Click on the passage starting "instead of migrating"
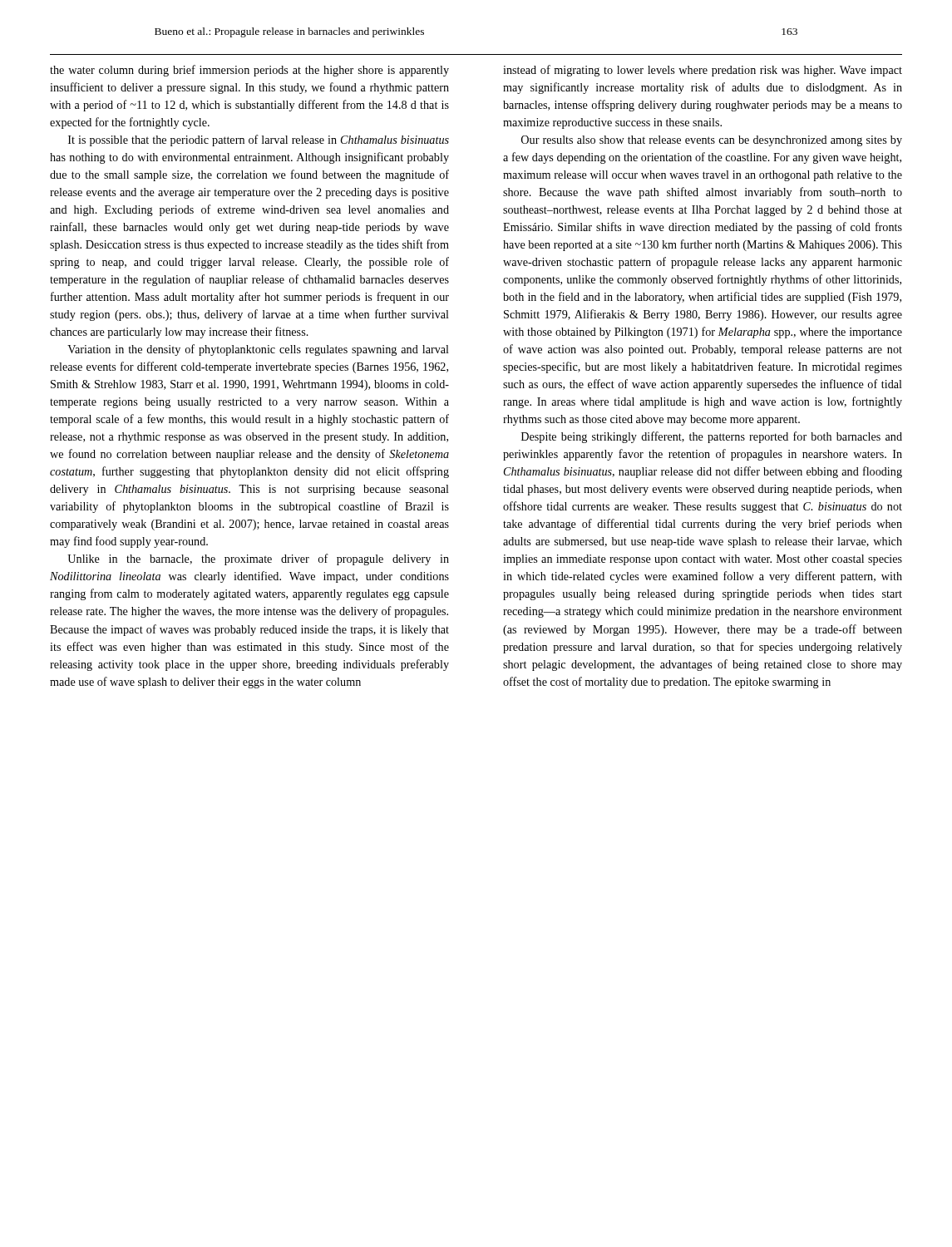This screenshot has height=1247, width=952. pos(703,376)
